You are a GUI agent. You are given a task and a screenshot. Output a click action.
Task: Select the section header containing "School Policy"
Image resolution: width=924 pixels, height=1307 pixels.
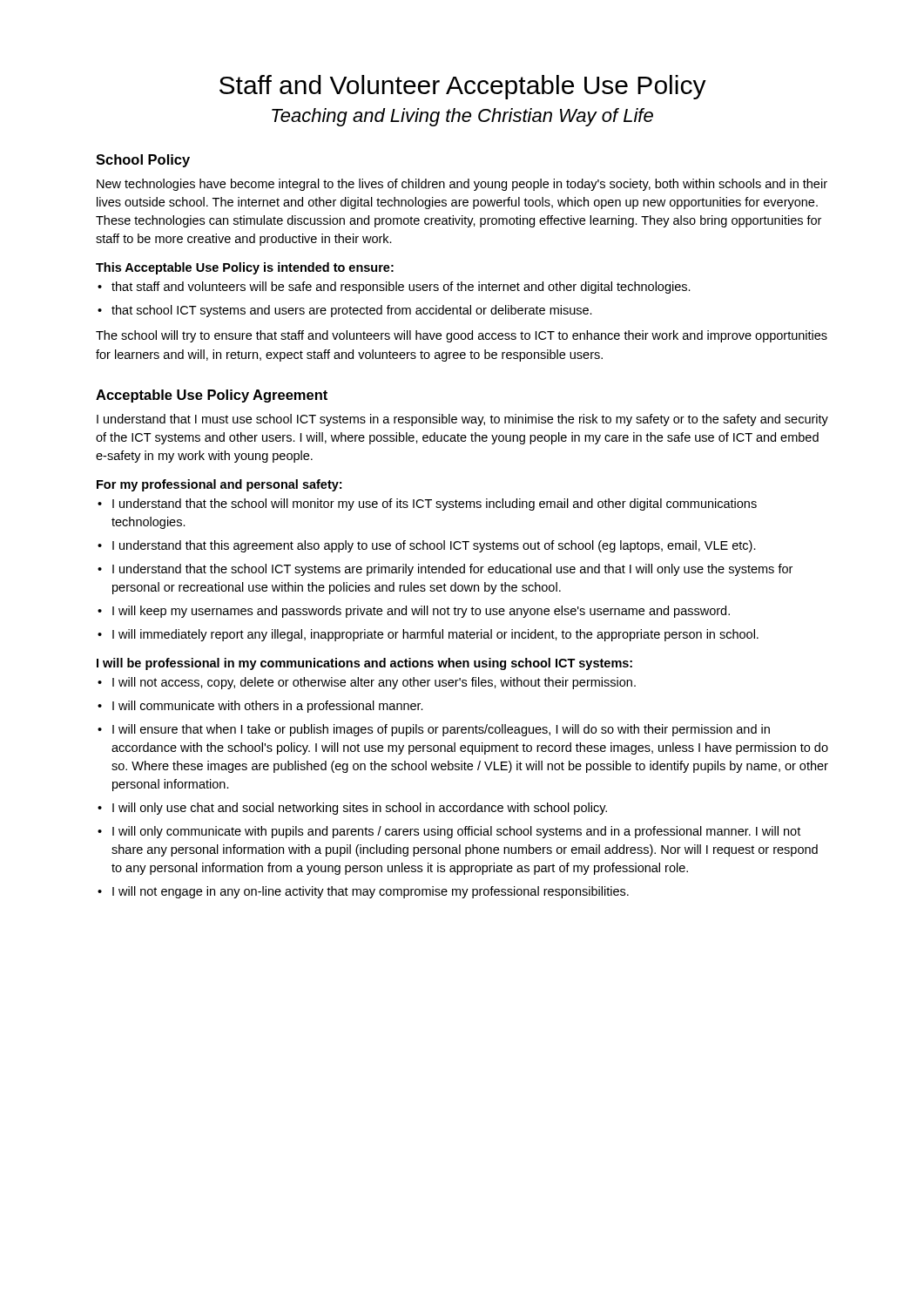point(143,160)
